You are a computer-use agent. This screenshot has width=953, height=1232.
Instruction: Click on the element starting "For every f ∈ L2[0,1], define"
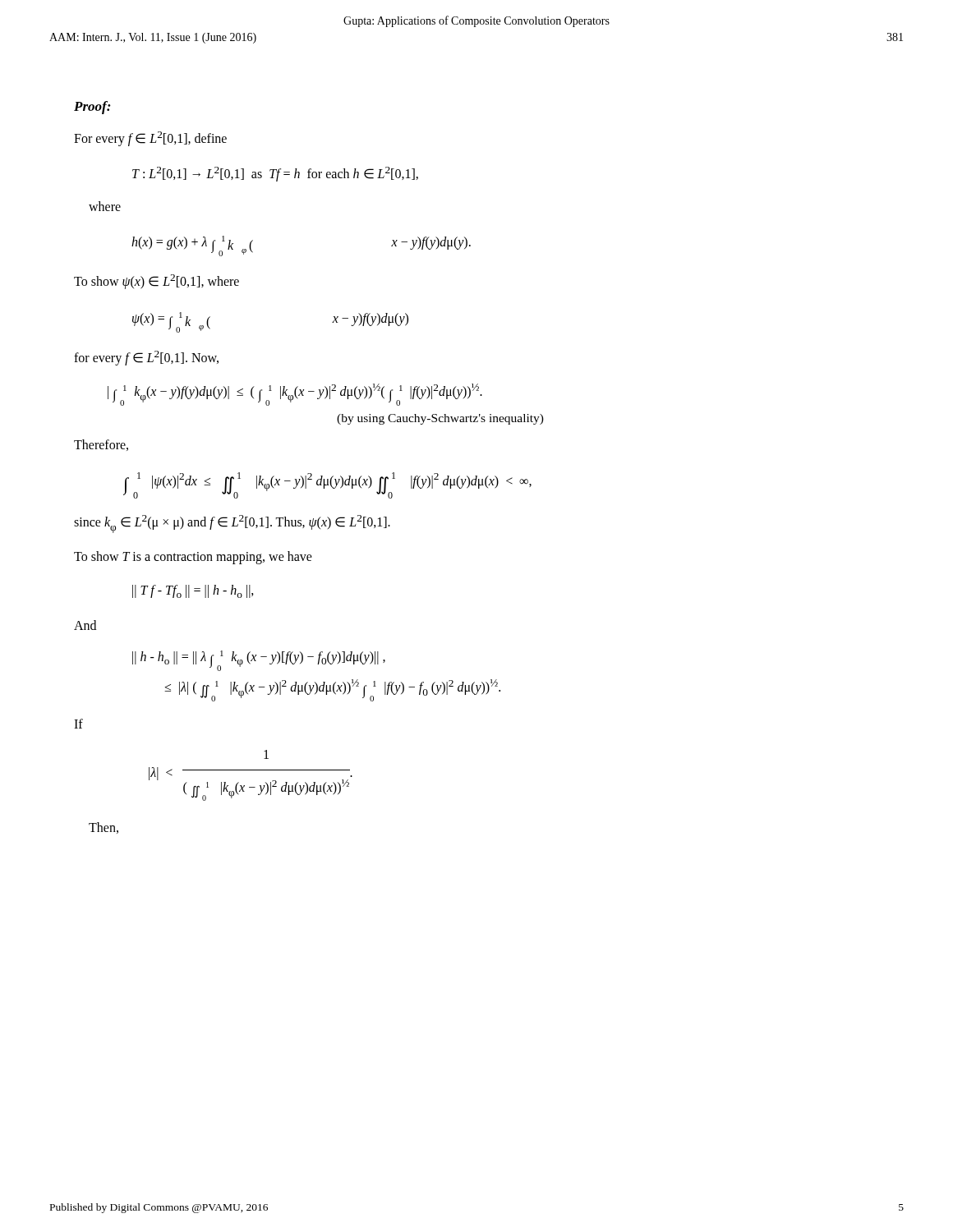pyautogui.click(x=151, y=137)
